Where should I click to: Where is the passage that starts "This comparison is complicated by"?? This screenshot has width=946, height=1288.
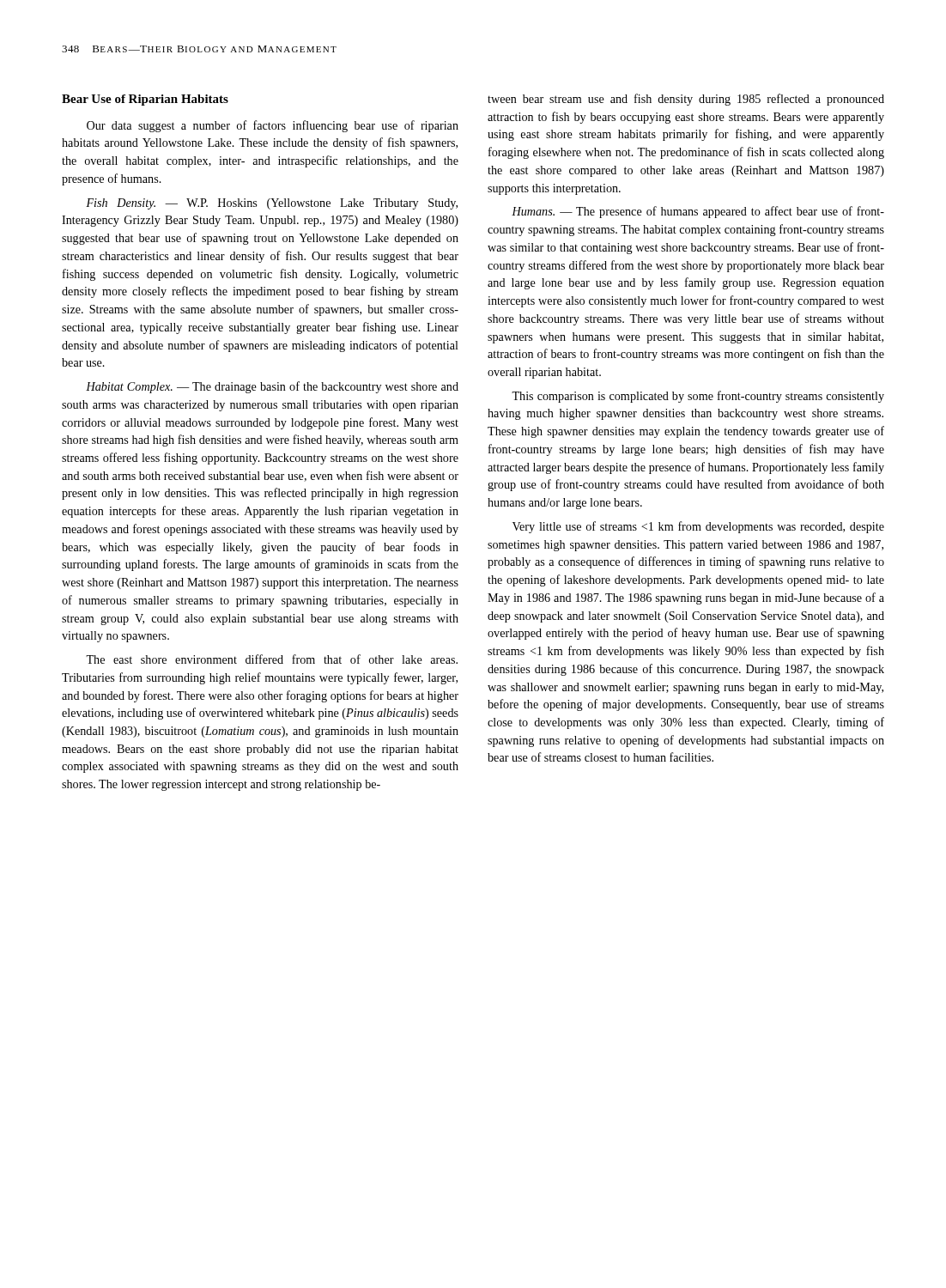click(686, 449)
